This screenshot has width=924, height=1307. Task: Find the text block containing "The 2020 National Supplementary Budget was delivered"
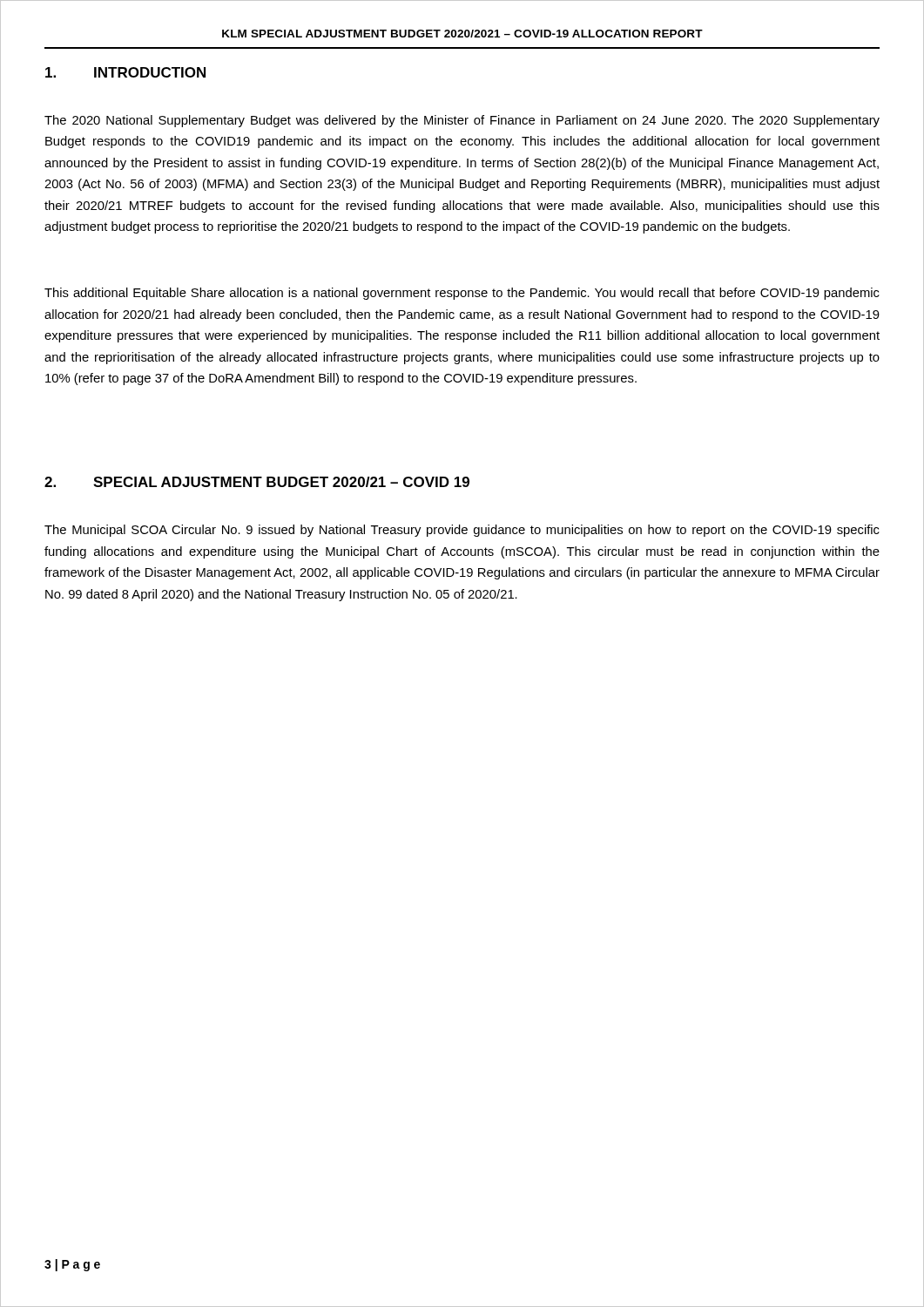point(462,173)
